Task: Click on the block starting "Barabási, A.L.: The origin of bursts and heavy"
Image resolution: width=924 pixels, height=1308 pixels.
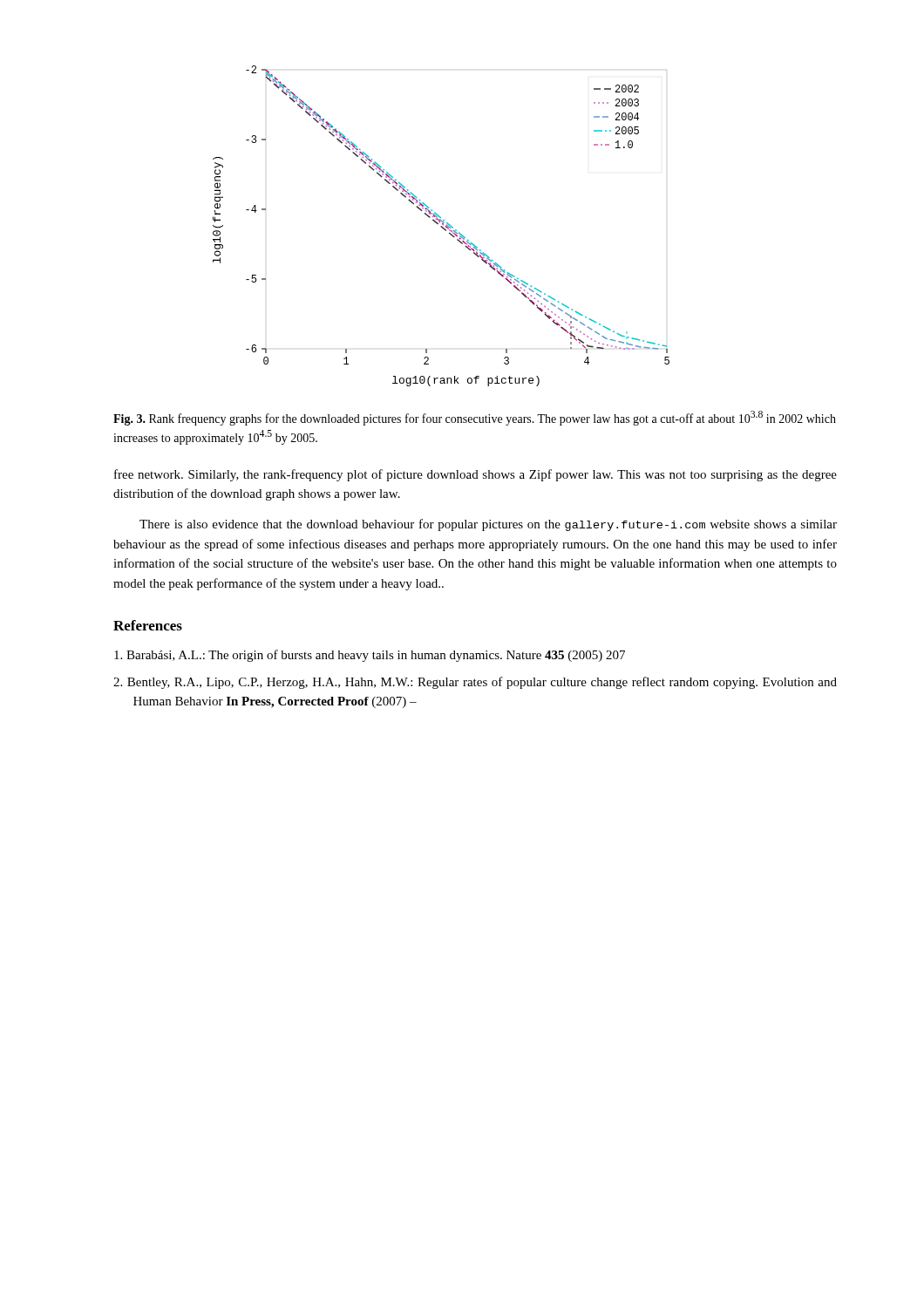Action: point(369,655)
